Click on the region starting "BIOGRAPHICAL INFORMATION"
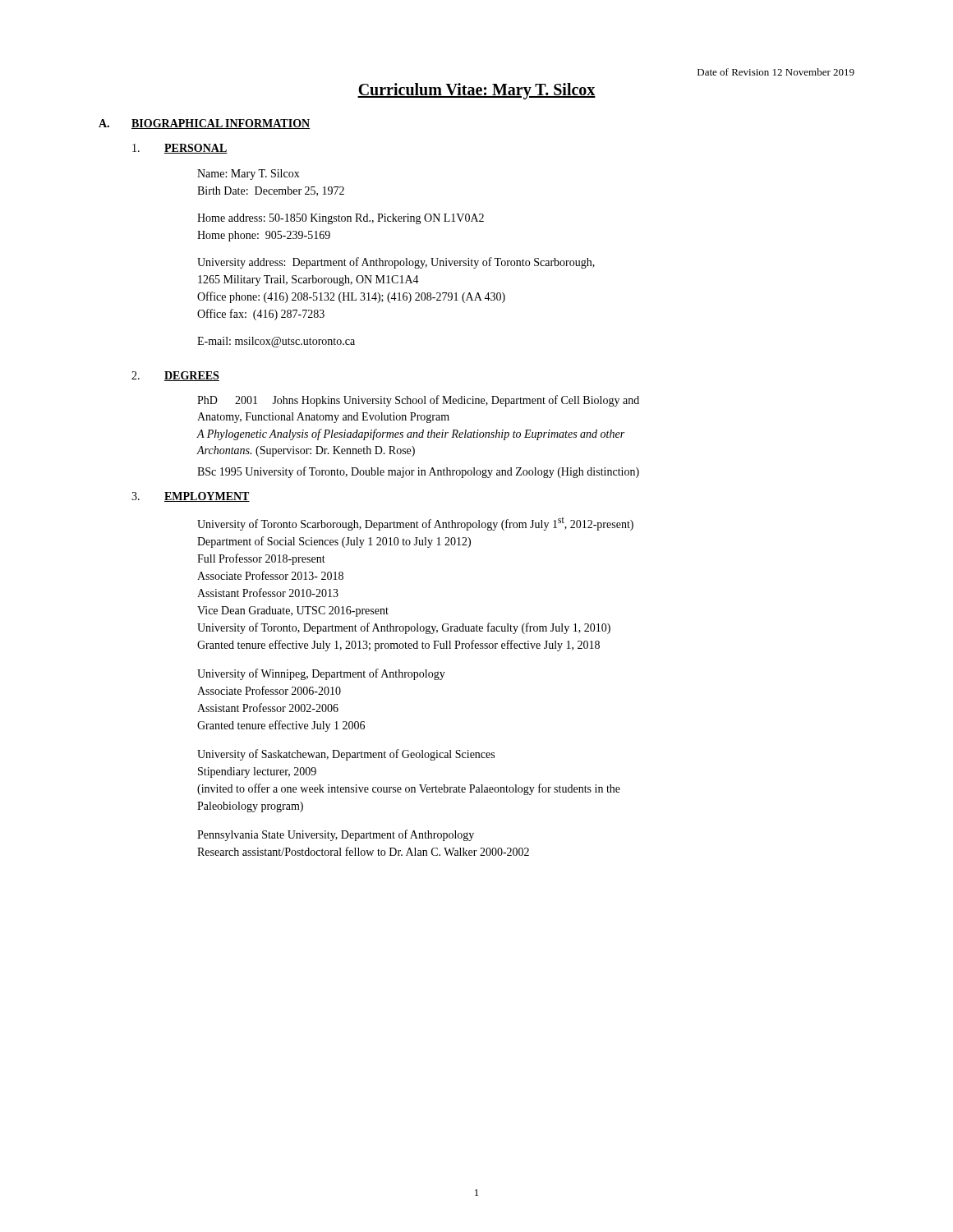 [x=221, y=124]
